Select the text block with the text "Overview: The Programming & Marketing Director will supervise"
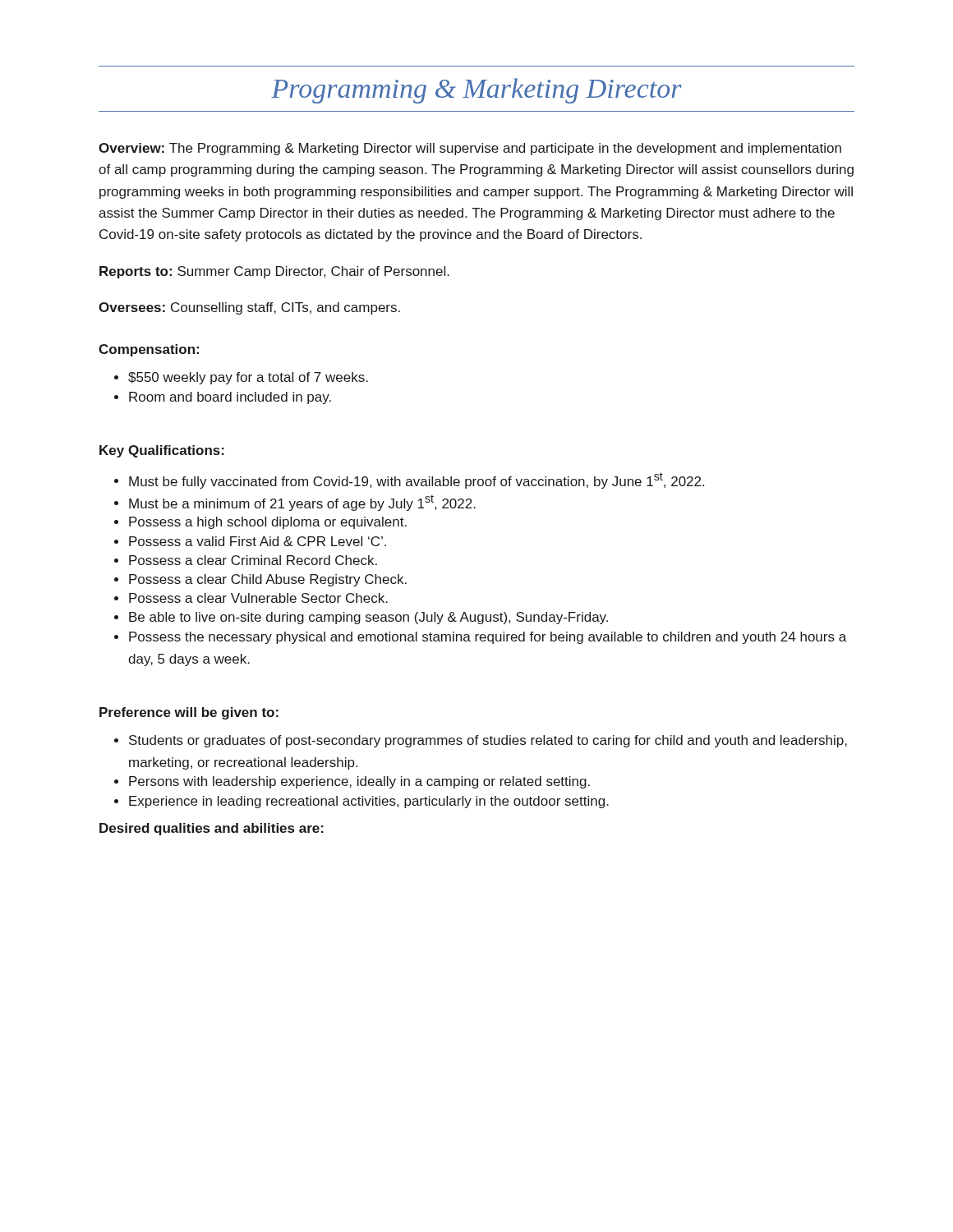953x1232 pixels. coord(476,192)
